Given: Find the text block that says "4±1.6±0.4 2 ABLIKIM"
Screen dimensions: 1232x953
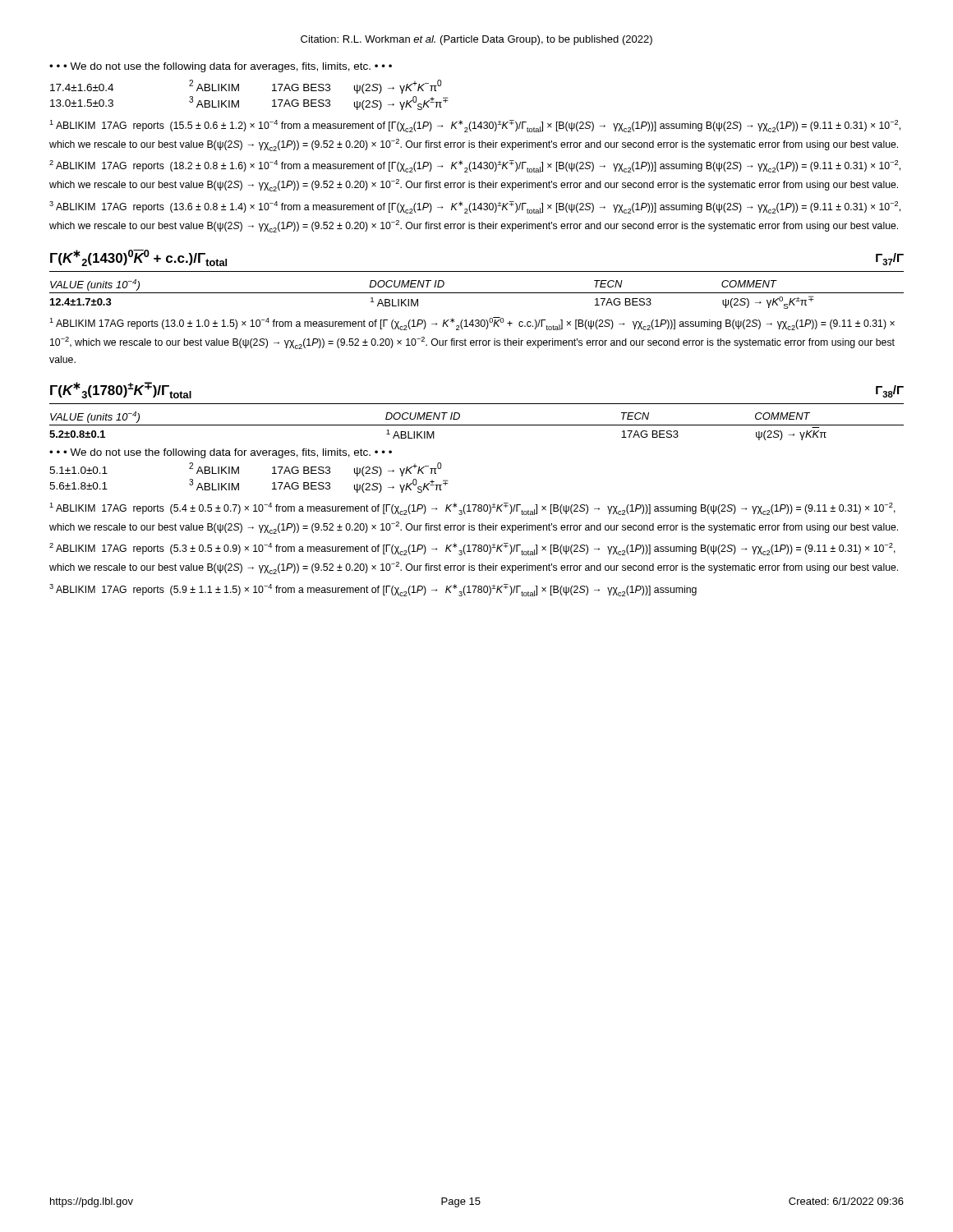Looking at the screenshot, I should [x=245, y=86].
